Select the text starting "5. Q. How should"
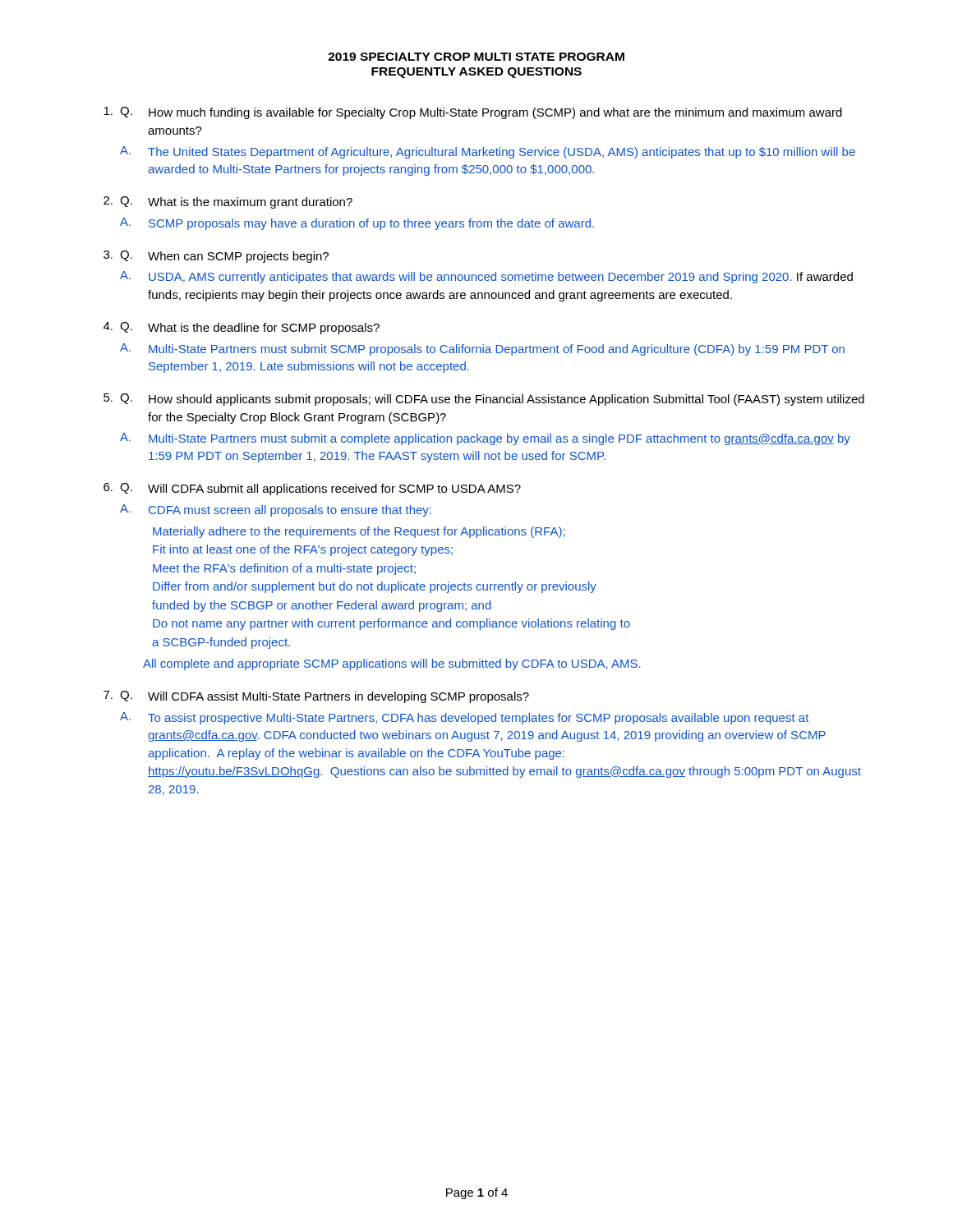The image size is (953, 1232). (476, 428)
